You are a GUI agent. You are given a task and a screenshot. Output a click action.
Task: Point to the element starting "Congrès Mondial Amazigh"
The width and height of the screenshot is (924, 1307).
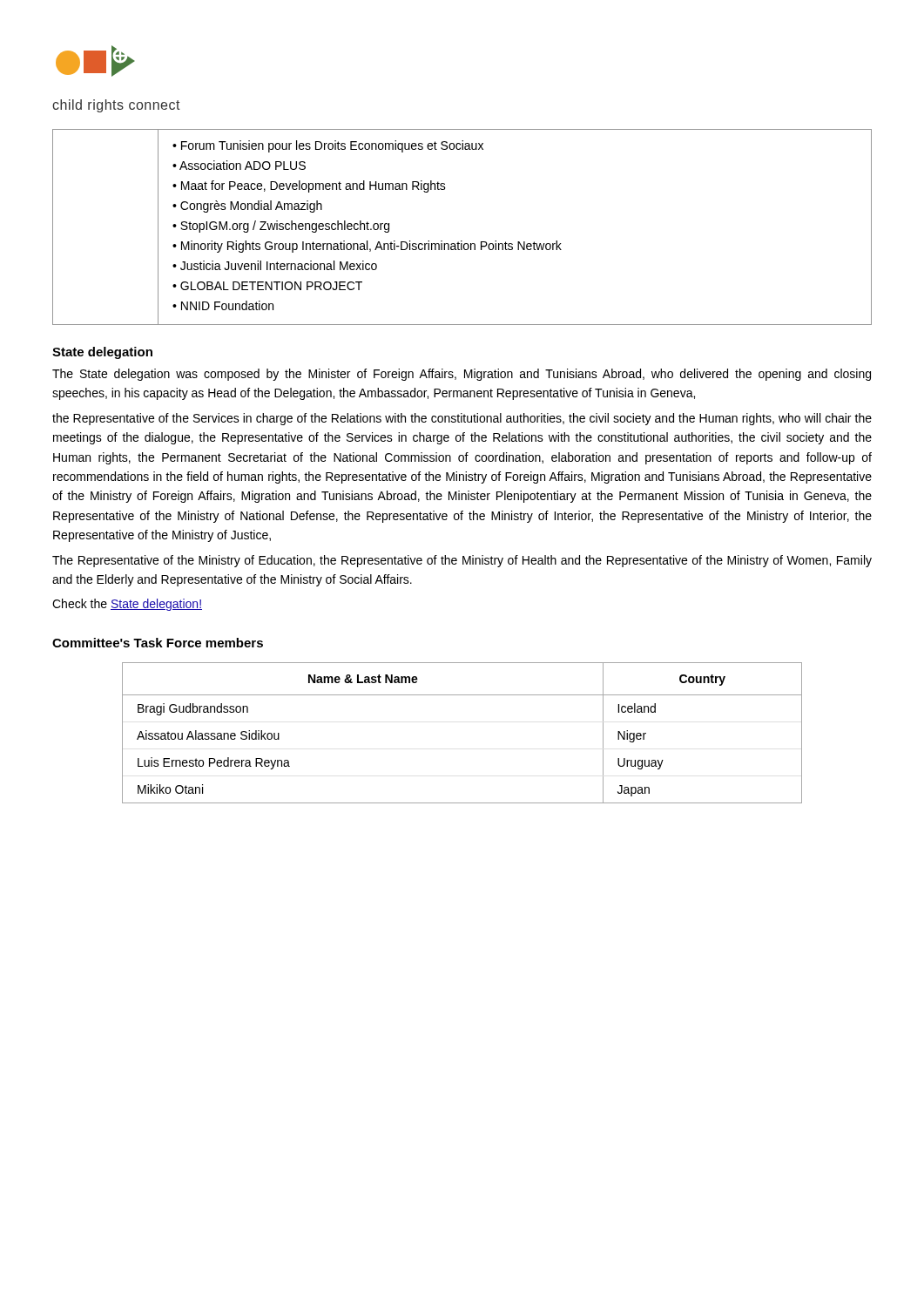[x=251, y=206]
